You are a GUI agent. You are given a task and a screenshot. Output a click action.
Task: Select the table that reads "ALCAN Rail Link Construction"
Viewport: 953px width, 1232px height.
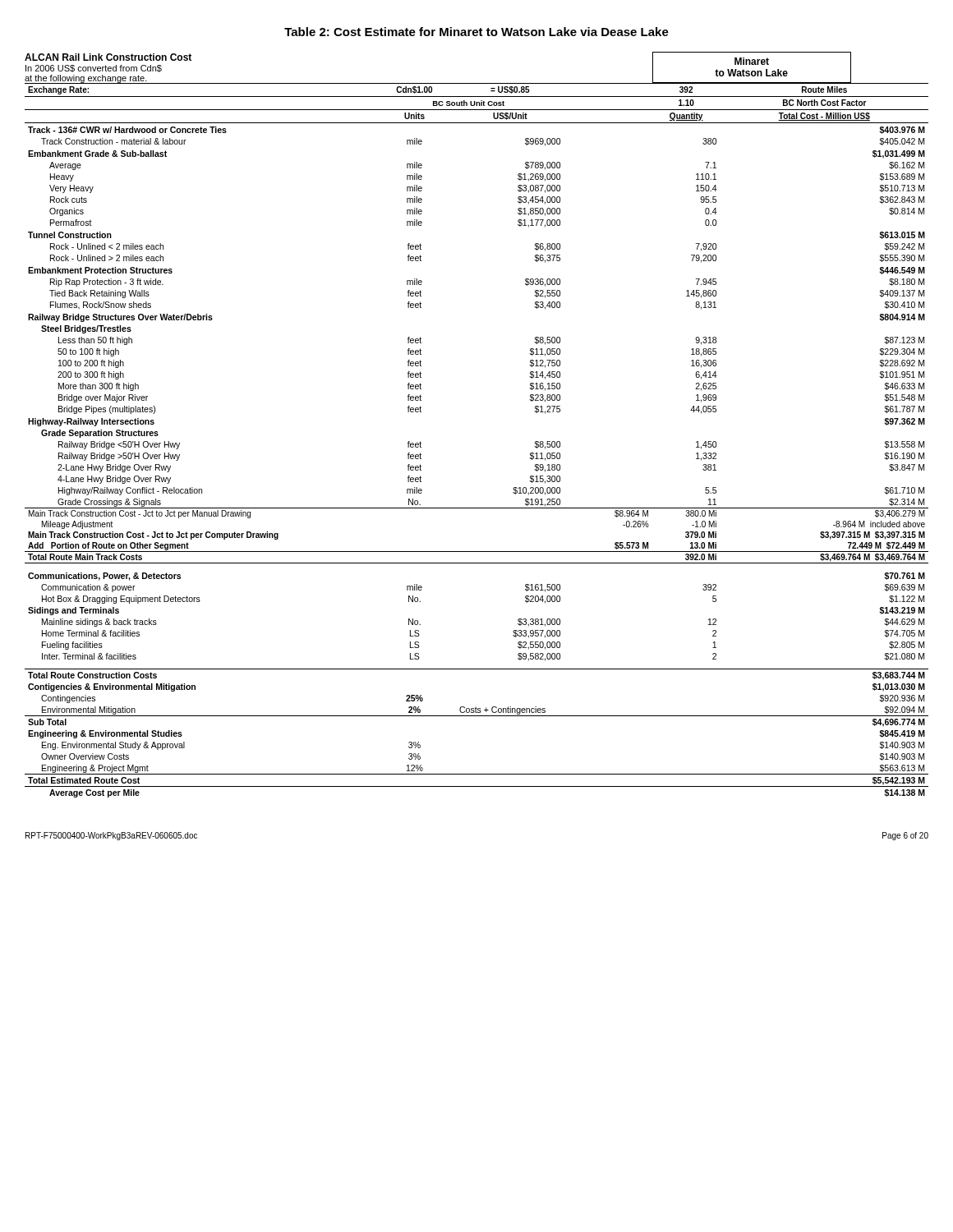(x=476, y=425)
